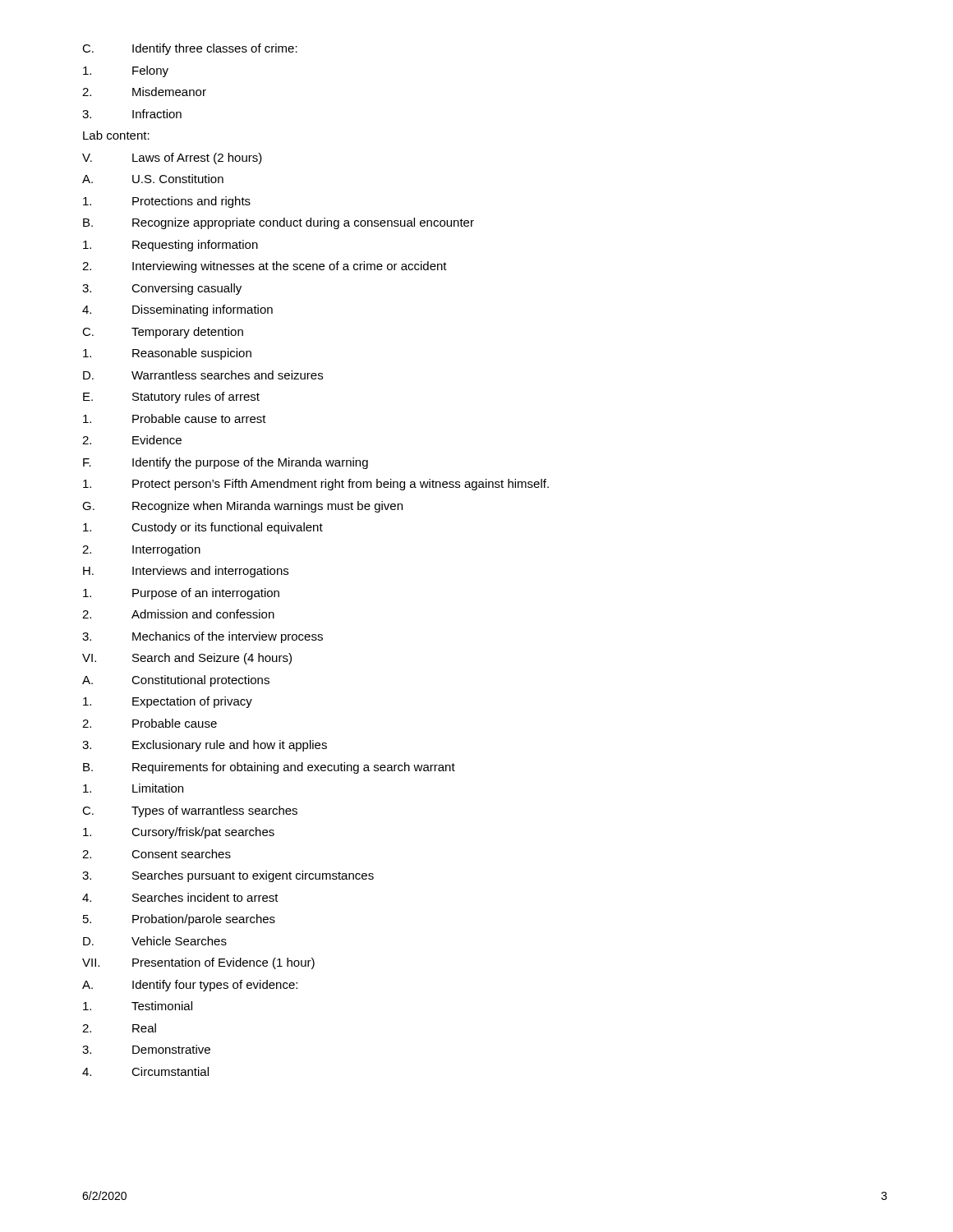
Task: Point to the region starting "Requesting information"
Action: pos(170,246)
